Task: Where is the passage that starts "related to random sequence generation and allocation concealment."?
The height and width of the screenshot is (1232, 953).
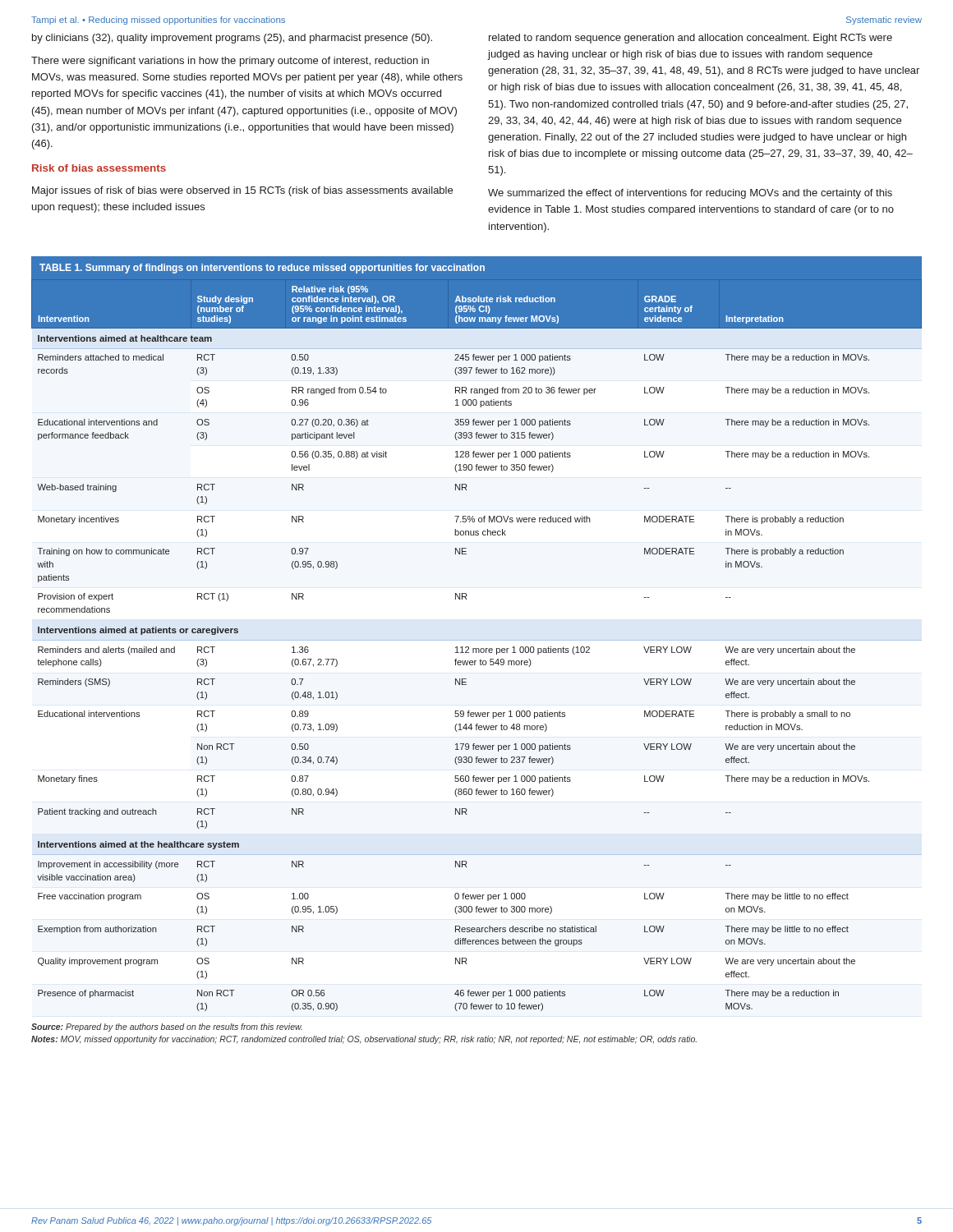Action: (705, 132)
